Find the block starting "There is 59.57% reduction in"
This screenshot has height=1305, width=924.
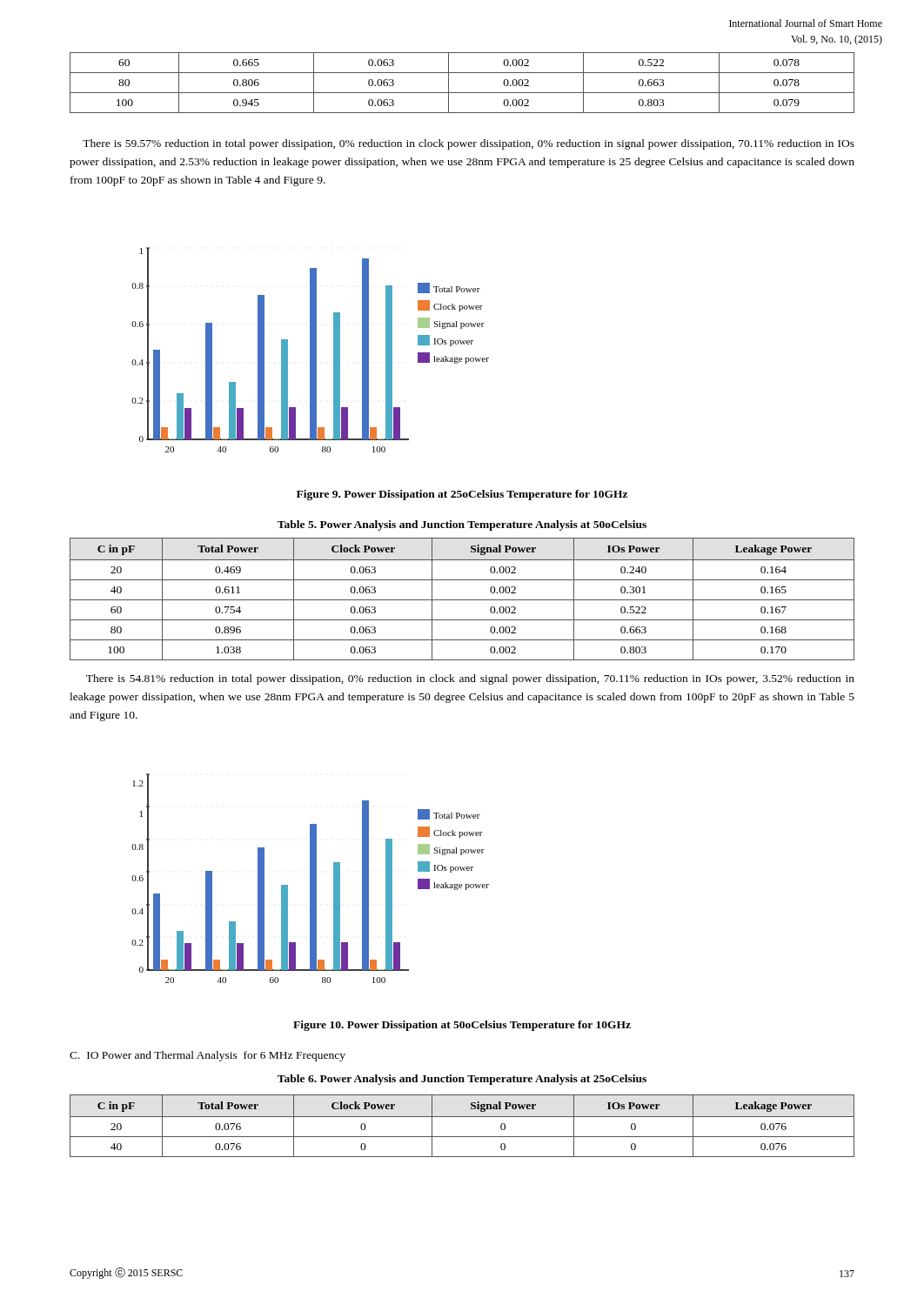pyautogui.click(x=462, y=161)
